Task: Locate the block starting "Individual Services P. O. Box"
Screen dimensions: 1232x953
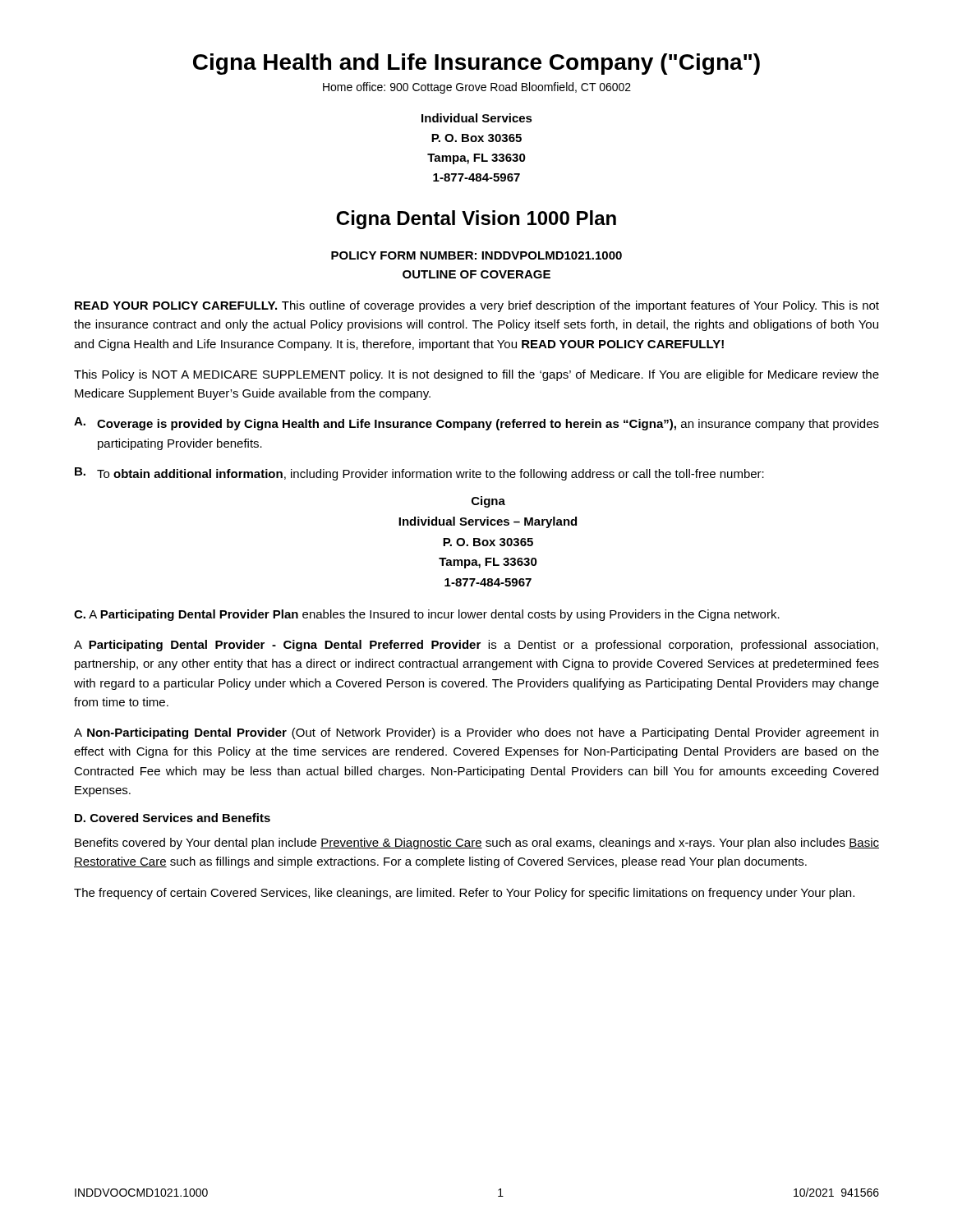Action: point(476,147)
